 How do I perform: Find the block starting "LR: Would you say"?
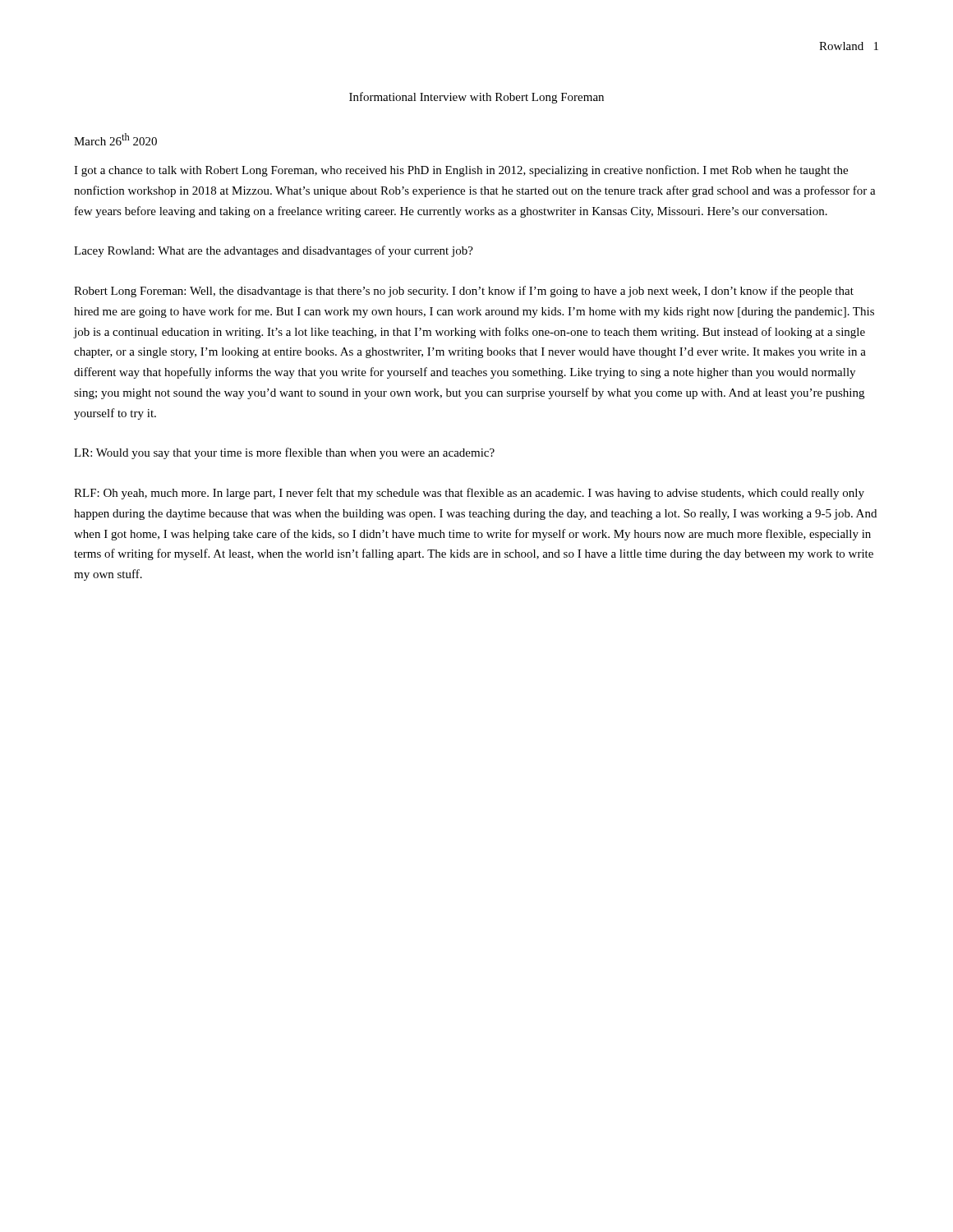coord(284,453)
